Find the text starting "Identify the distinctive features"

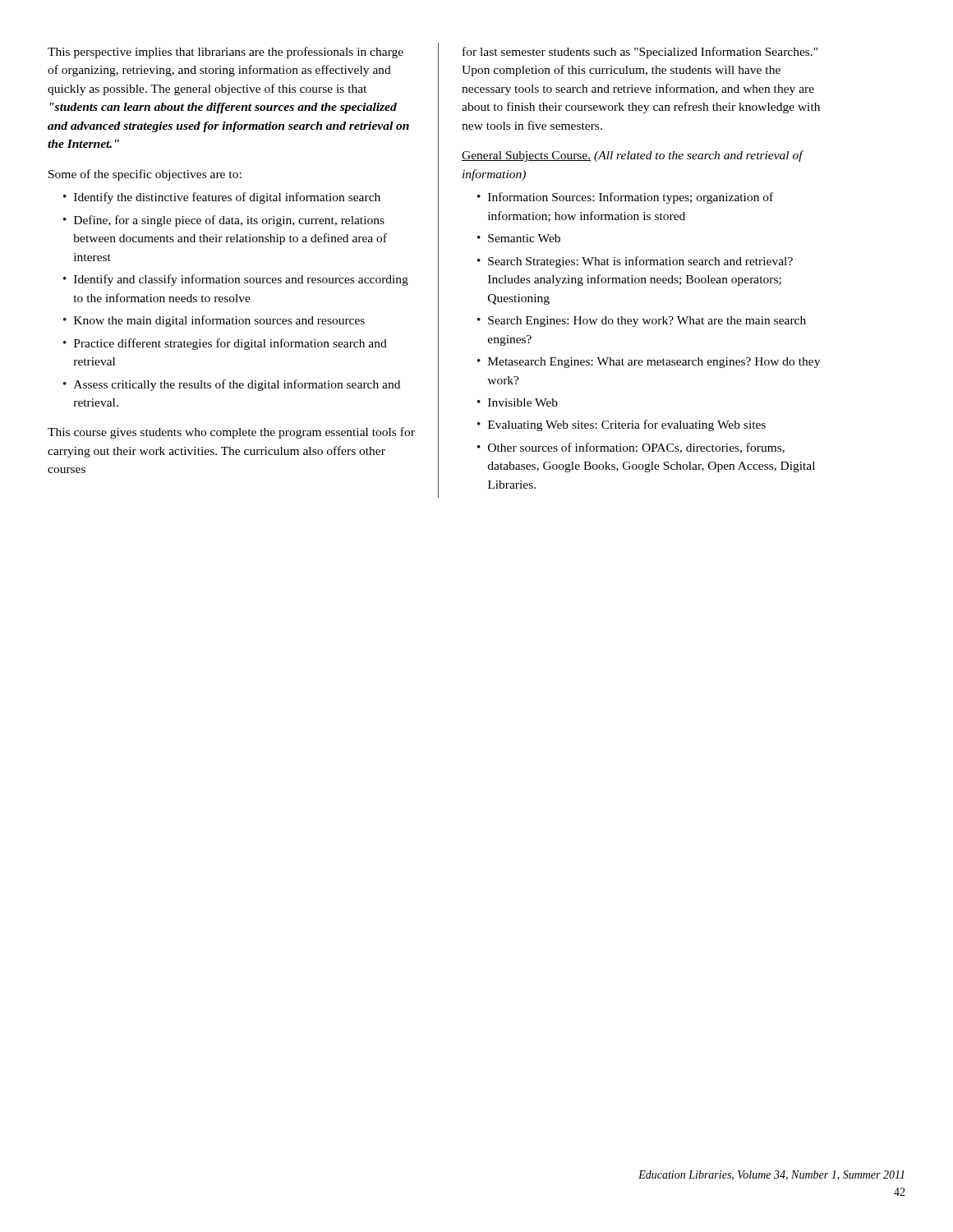[227, 197]
